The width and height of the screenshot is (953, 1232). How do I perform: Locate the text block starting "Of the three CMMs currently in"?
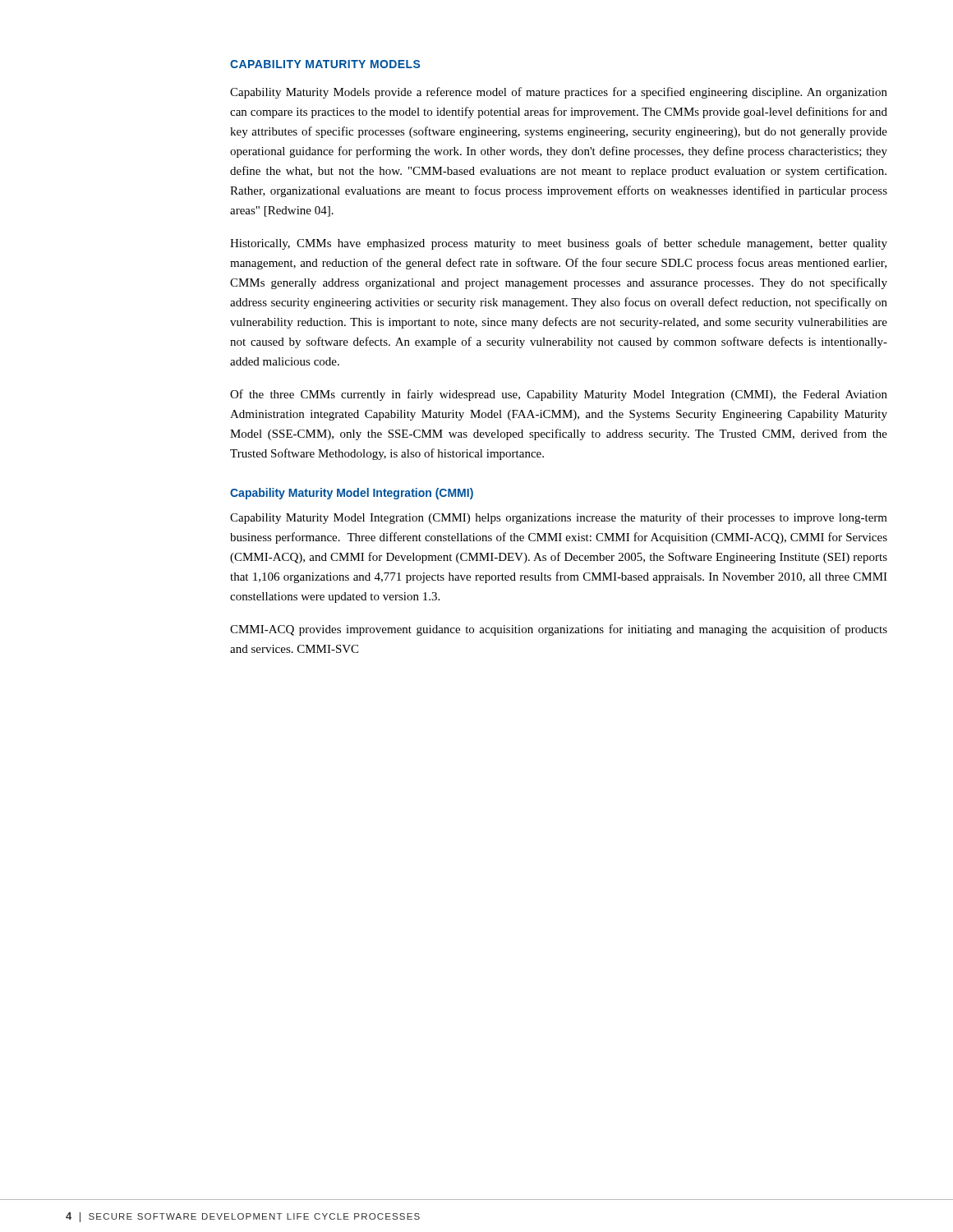(x=559, y=424)
